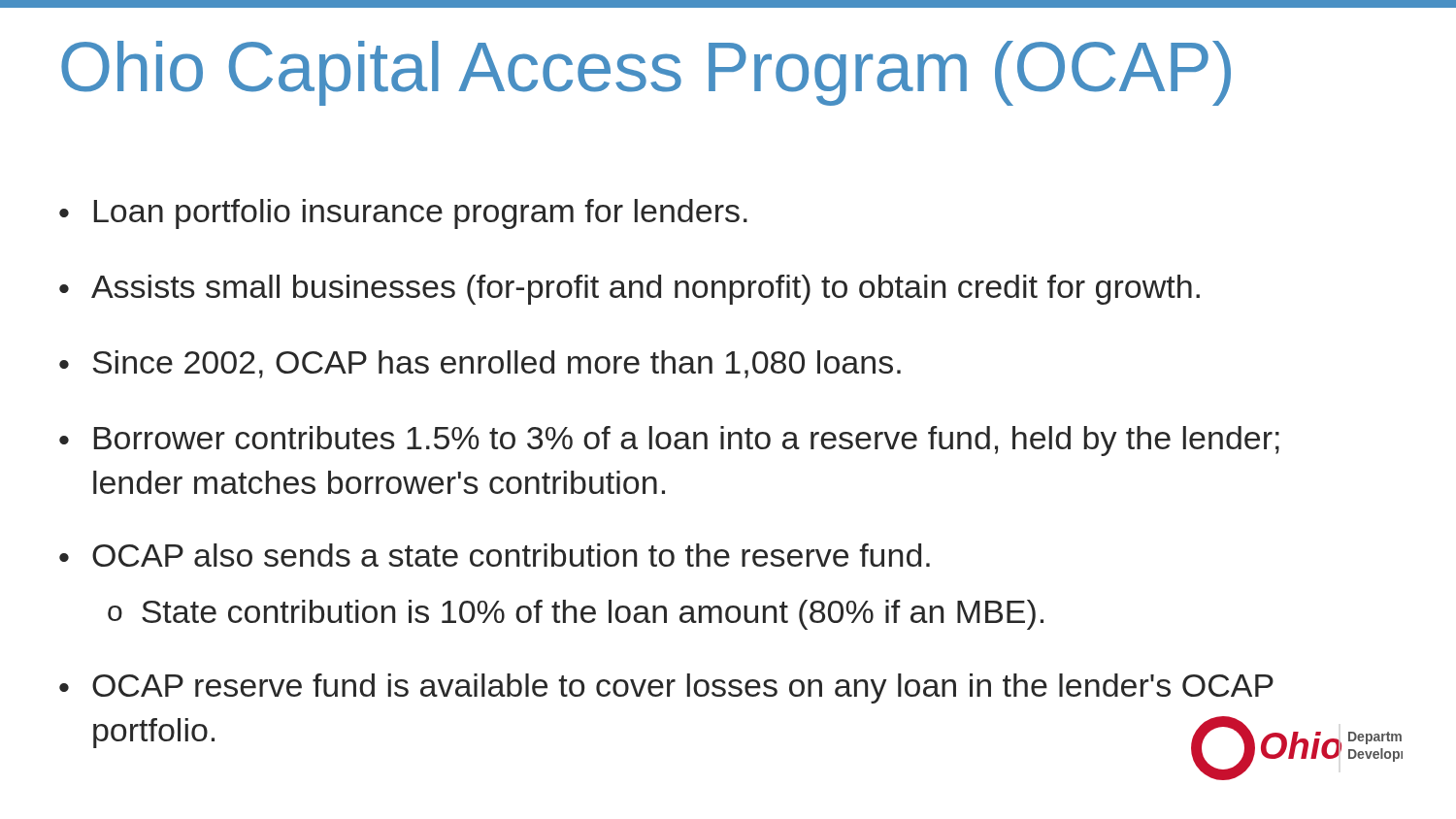Find the region starting "• Since 2002, OCAP"
This screenshot has width=1456, height=819.
(x=718, y=364)
